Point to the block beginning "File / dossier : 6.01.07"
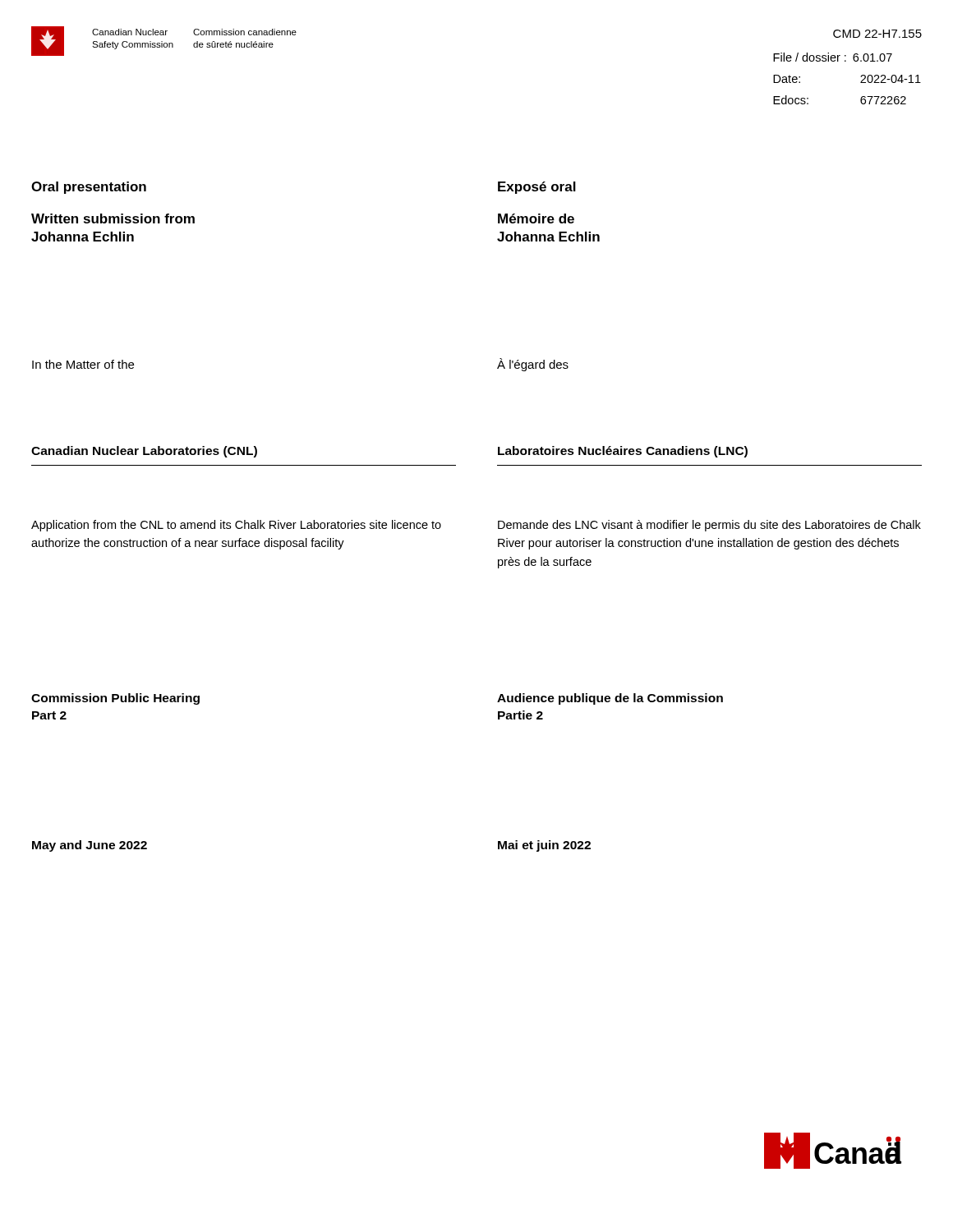 coord(833,57)
